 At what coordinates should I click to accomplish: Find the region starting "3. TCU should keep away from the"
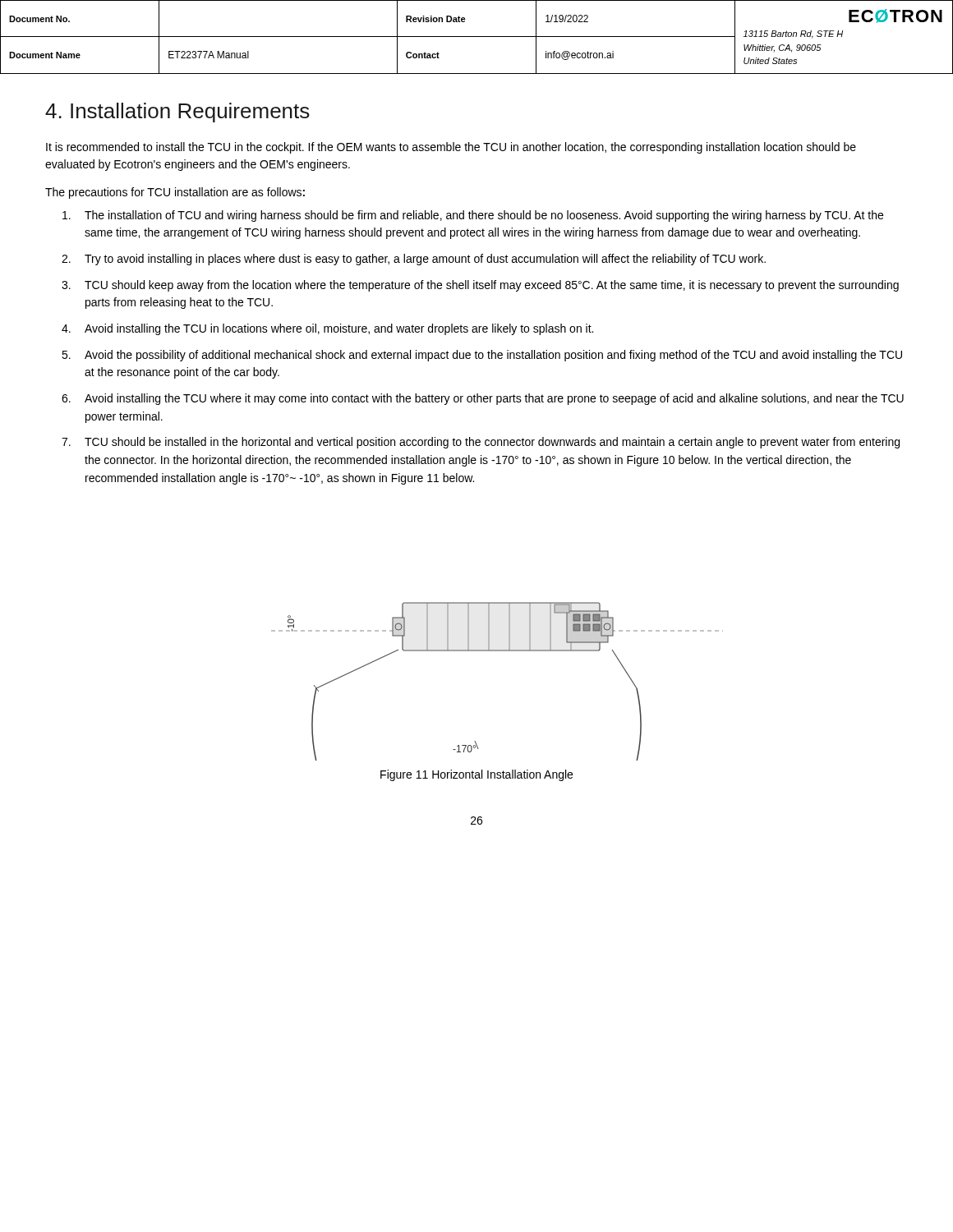(485, 294)
